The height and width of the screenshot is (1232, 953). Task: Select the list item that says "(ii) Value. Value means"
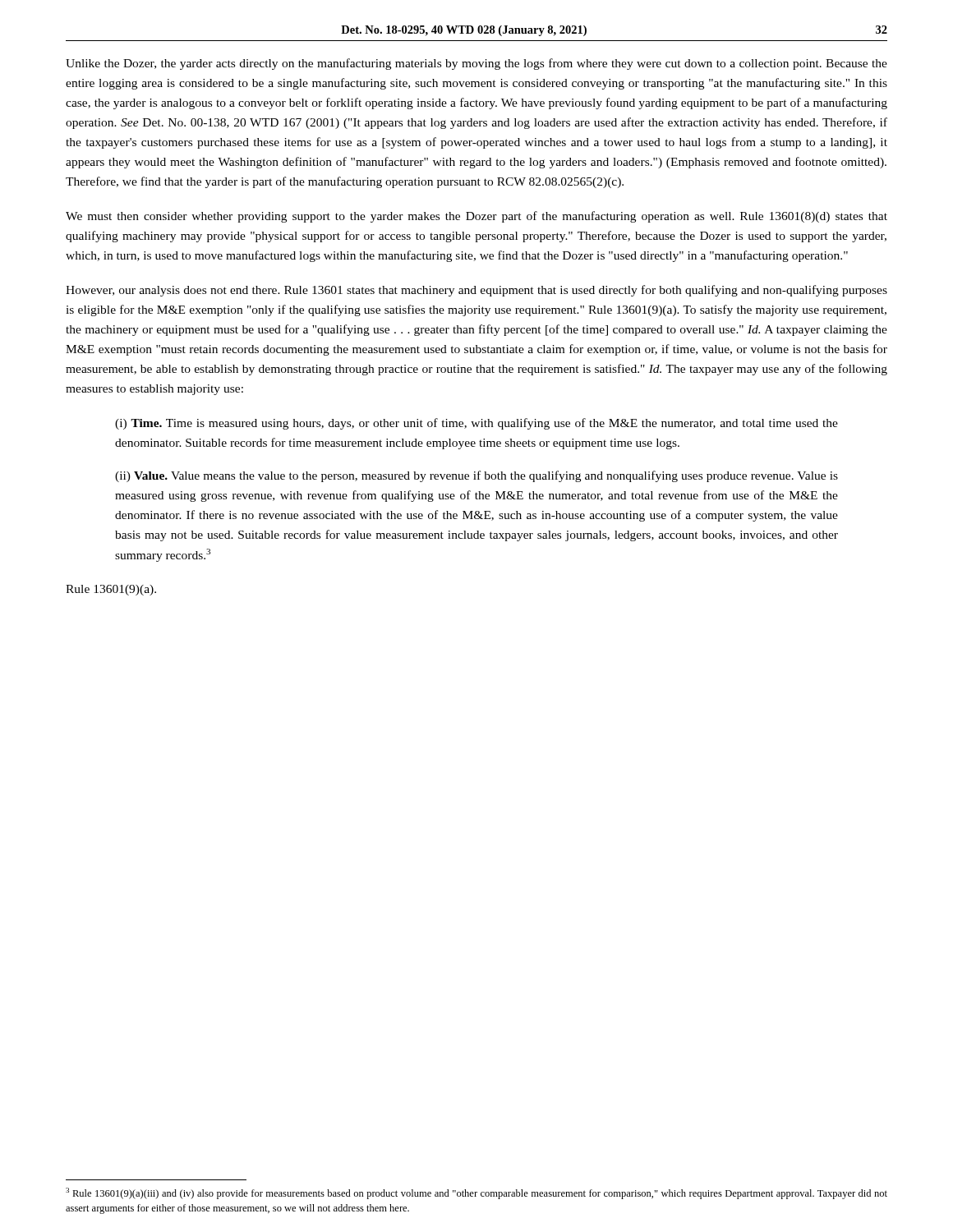476,515
